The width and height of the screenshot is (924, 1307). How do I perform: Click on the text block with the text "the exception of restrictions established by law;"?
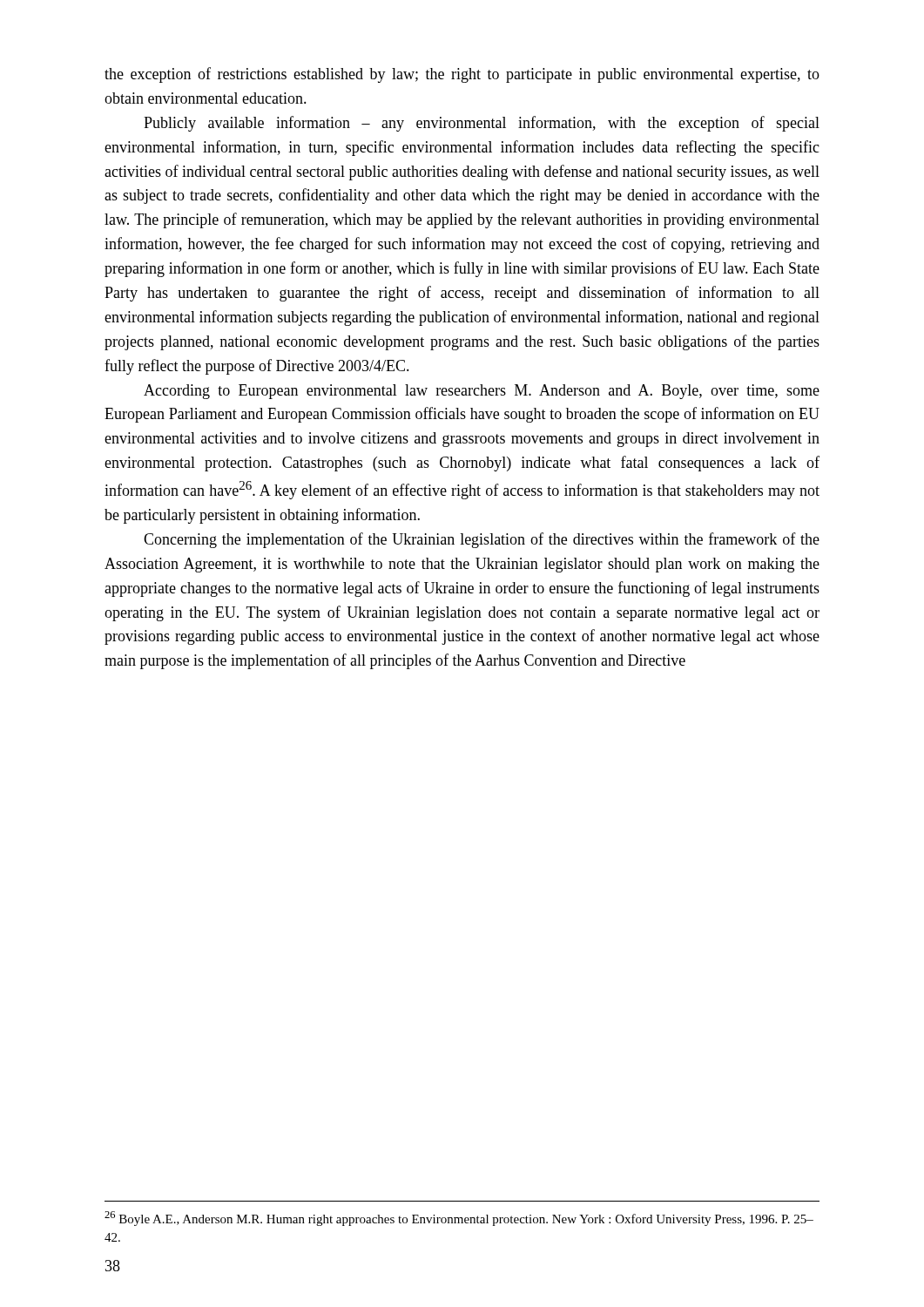click(x=462, y=75)
